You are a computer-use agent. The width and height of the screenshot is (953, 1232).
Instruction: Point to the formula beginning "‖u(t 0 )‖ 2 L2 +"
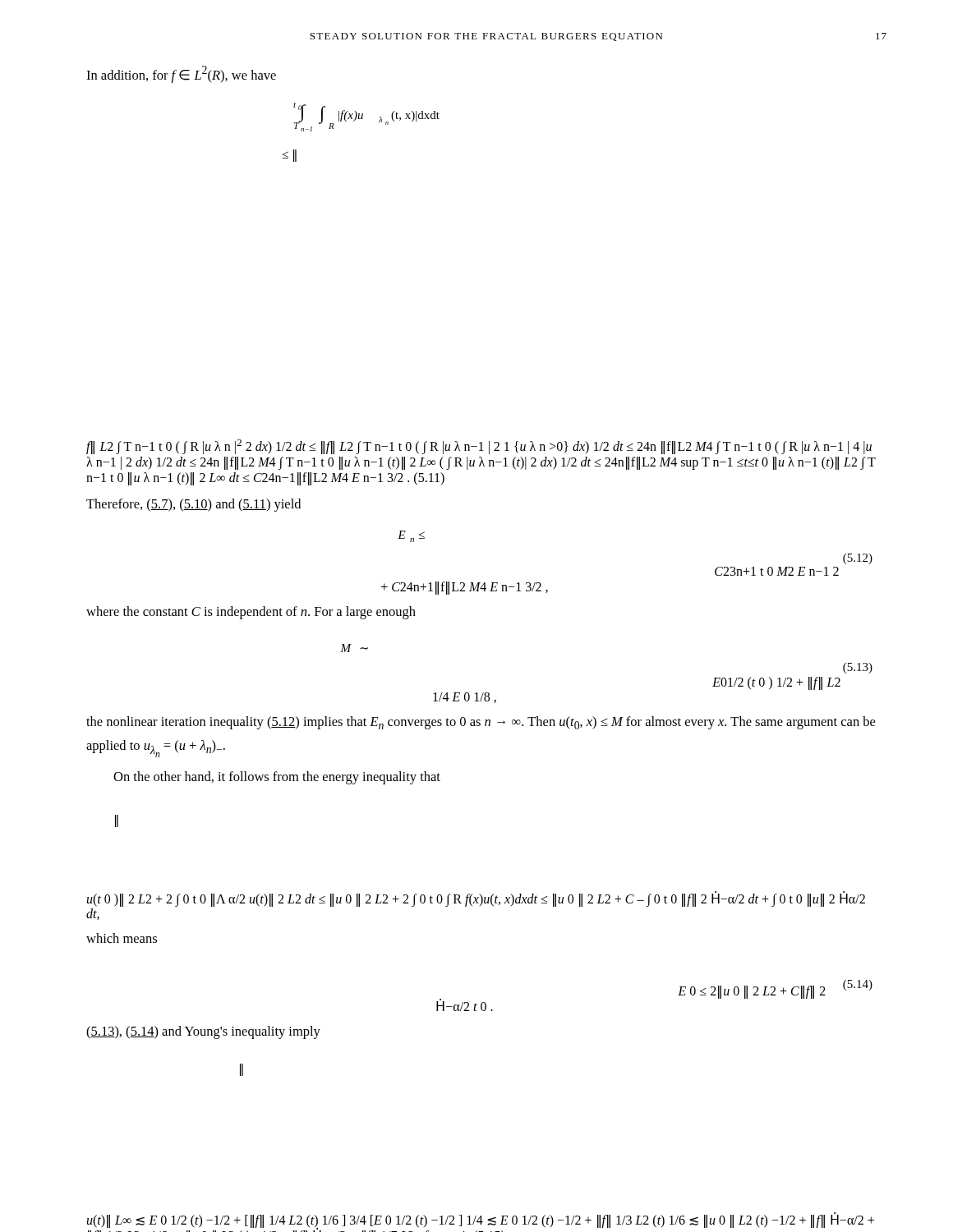pos(117,821)
